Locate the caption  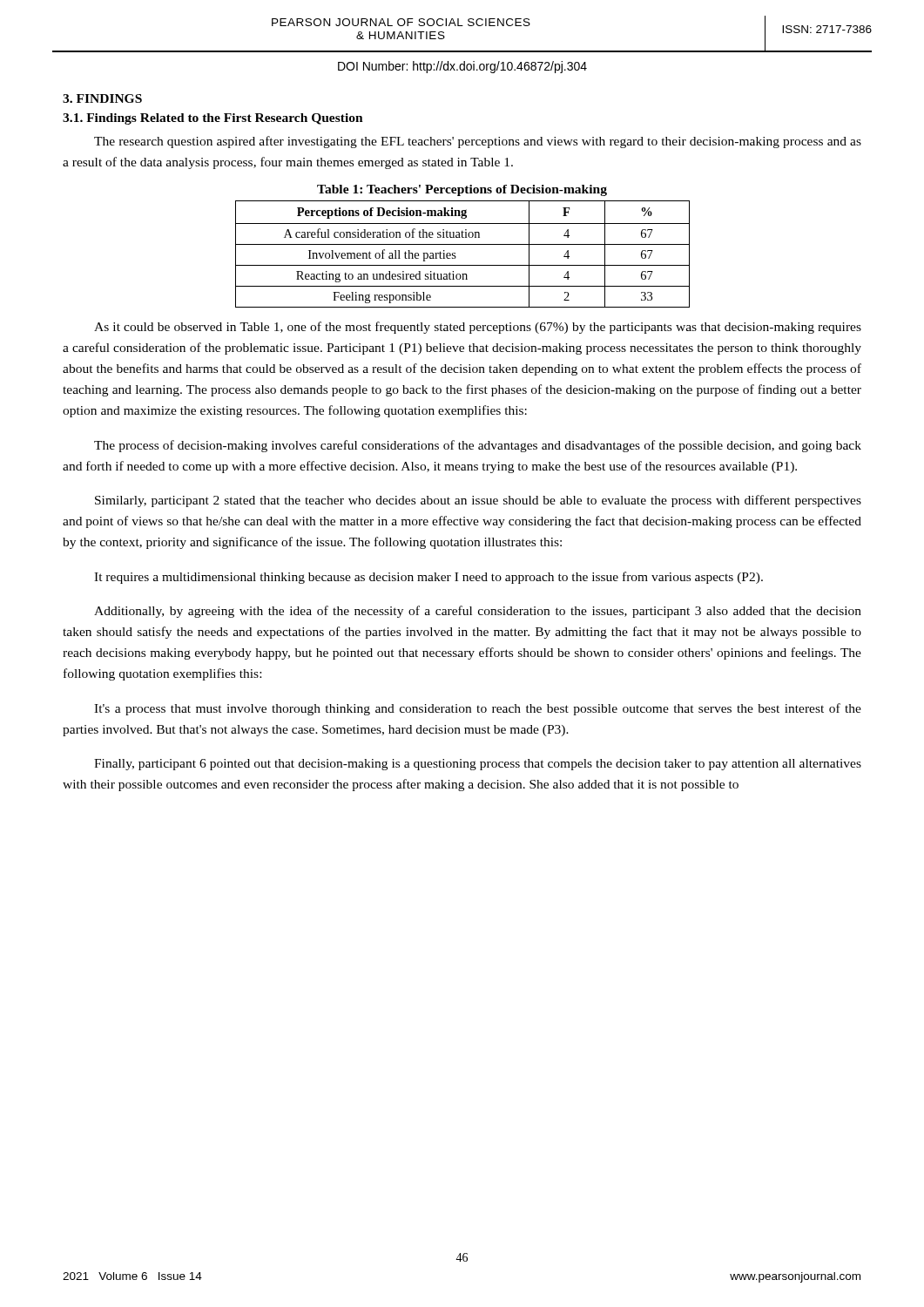click(x=462, y=189)
